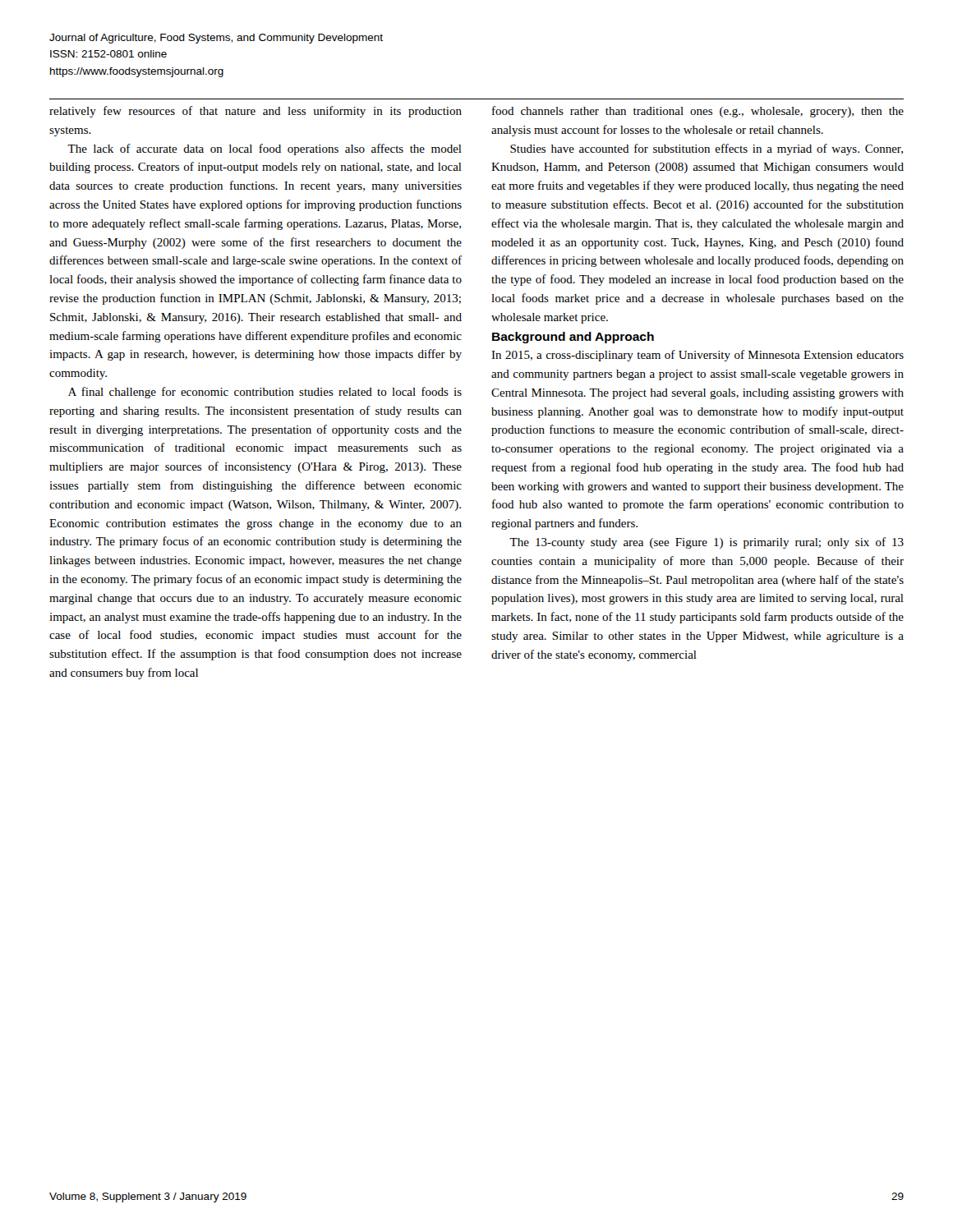Viewport: 953px width, 1232px height.
Task: Point to the block beginning "relatively few resources"
Action: (255, 392)
